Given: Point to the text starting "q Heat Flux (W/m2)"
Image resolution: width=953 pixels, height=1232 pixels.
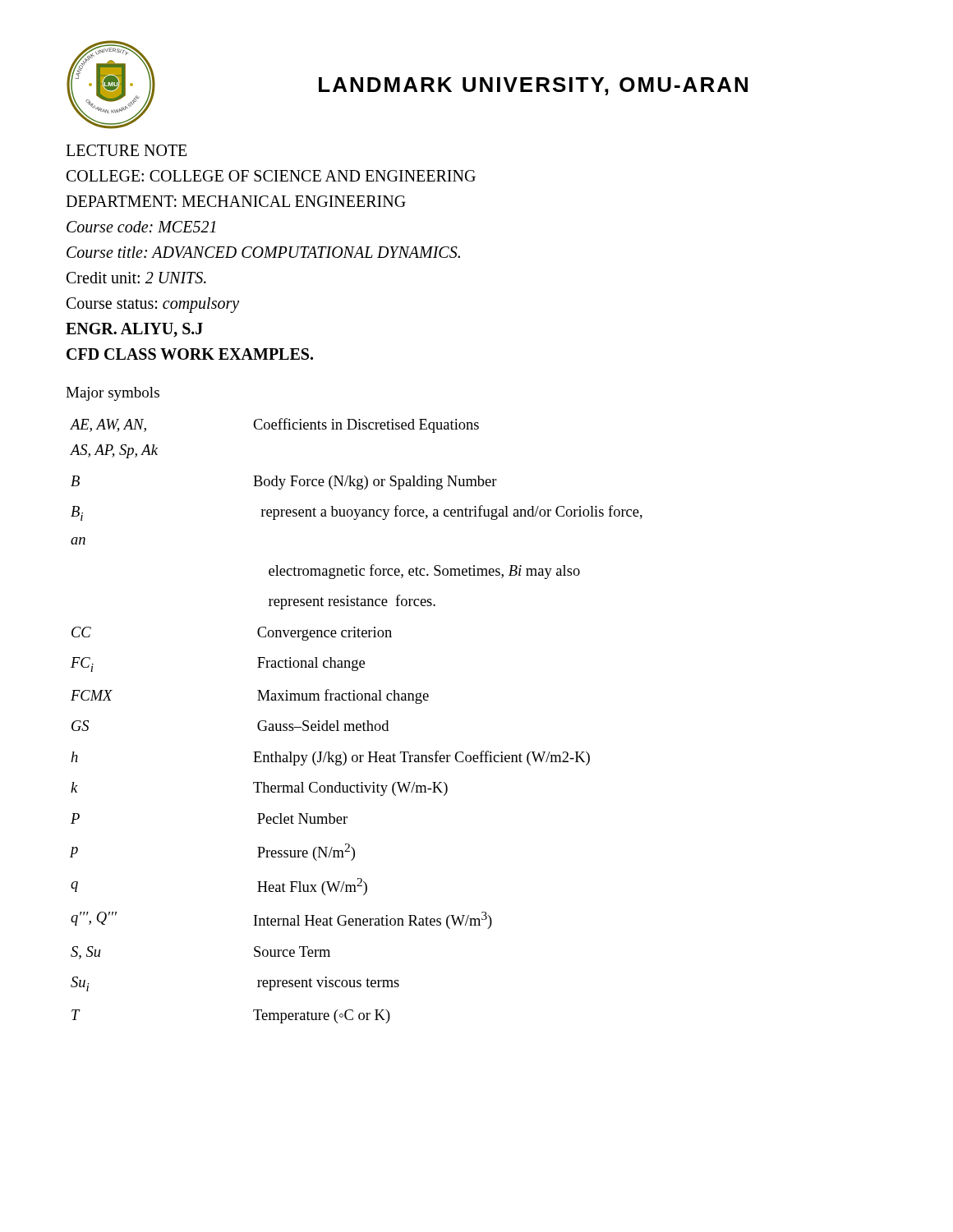Looking at the screenshot, I should (x=74, y=887).
